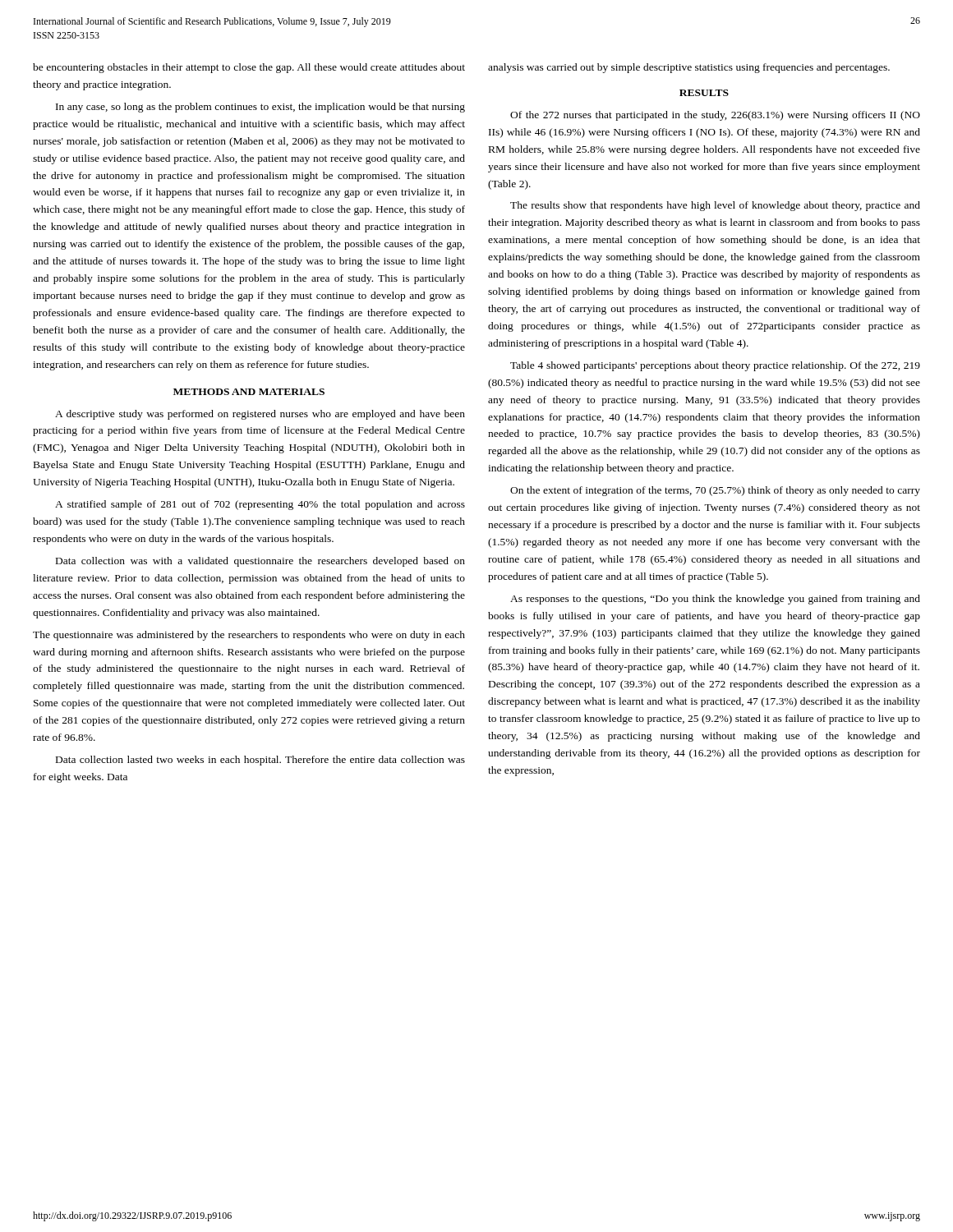Viewport: 953px width, 1232px height.
Task: Select the block starting "be encountering obstacles"
Action: click(249, 76)
